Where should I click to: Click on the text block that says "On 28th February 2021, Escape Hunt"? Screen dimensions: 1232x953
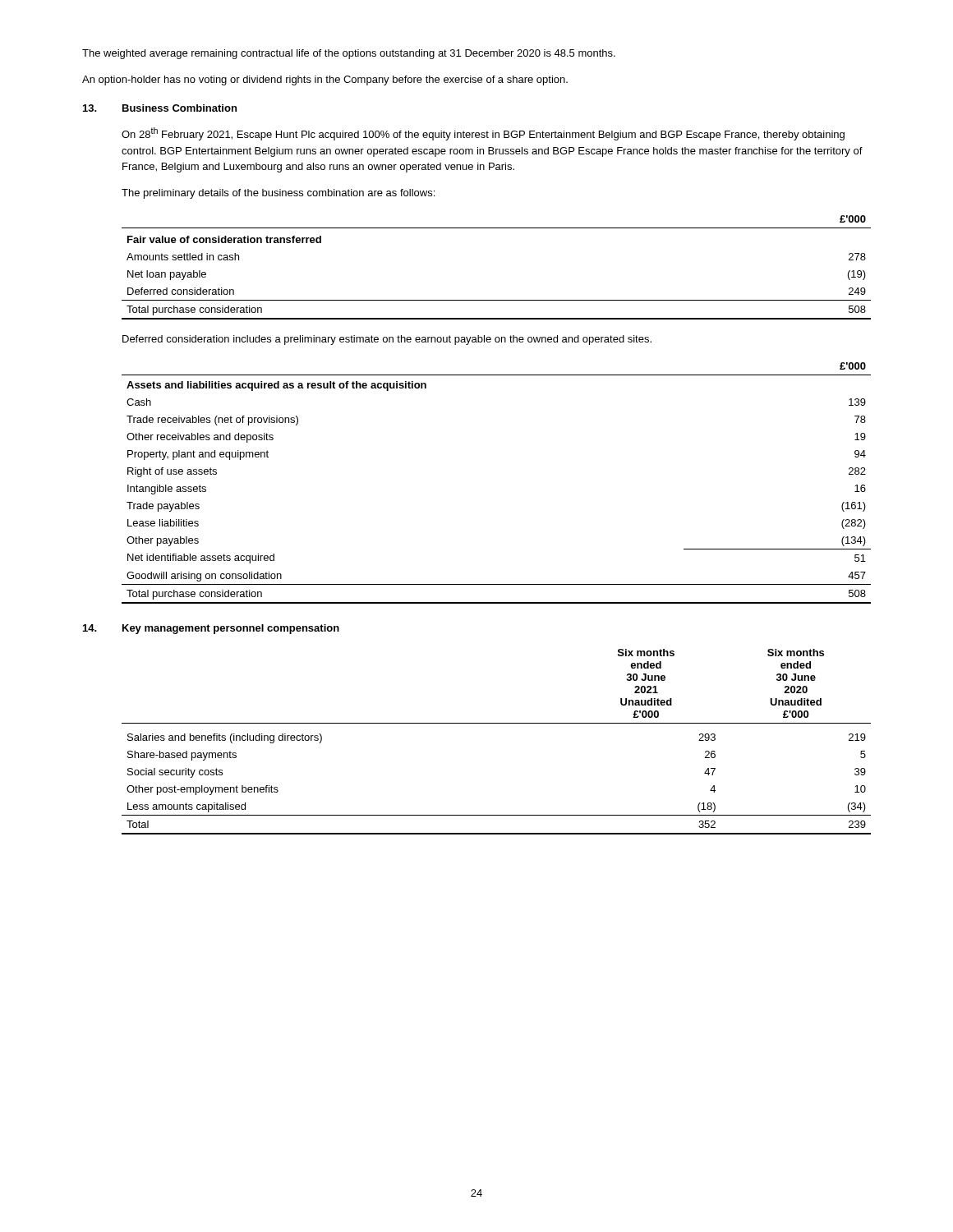click(492, 149)
